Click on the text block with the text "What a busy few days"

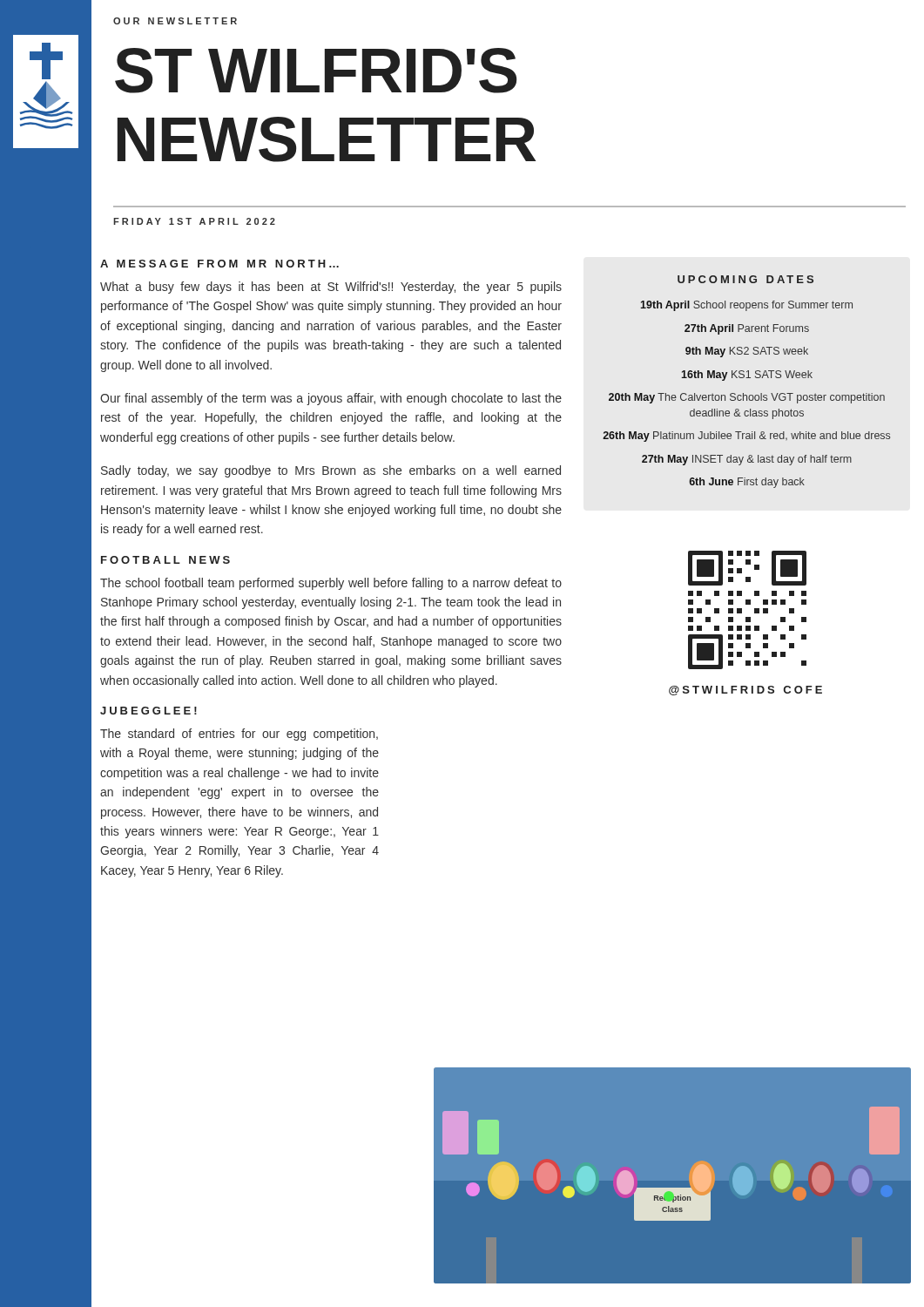point(331,326)
